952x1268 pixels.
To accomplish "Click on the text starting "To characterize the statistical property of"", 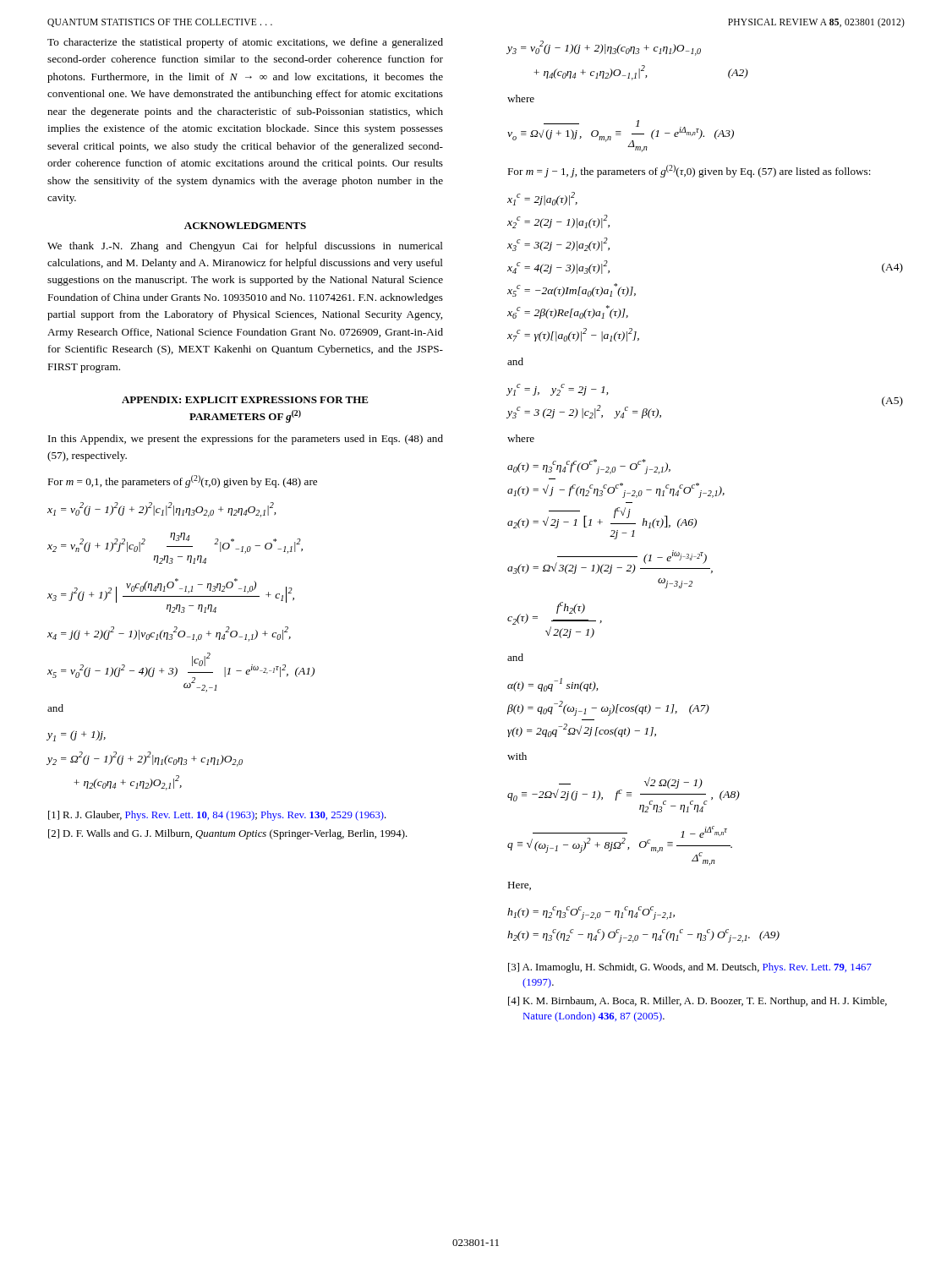I will pyautogui.click(x=245, y=120).
